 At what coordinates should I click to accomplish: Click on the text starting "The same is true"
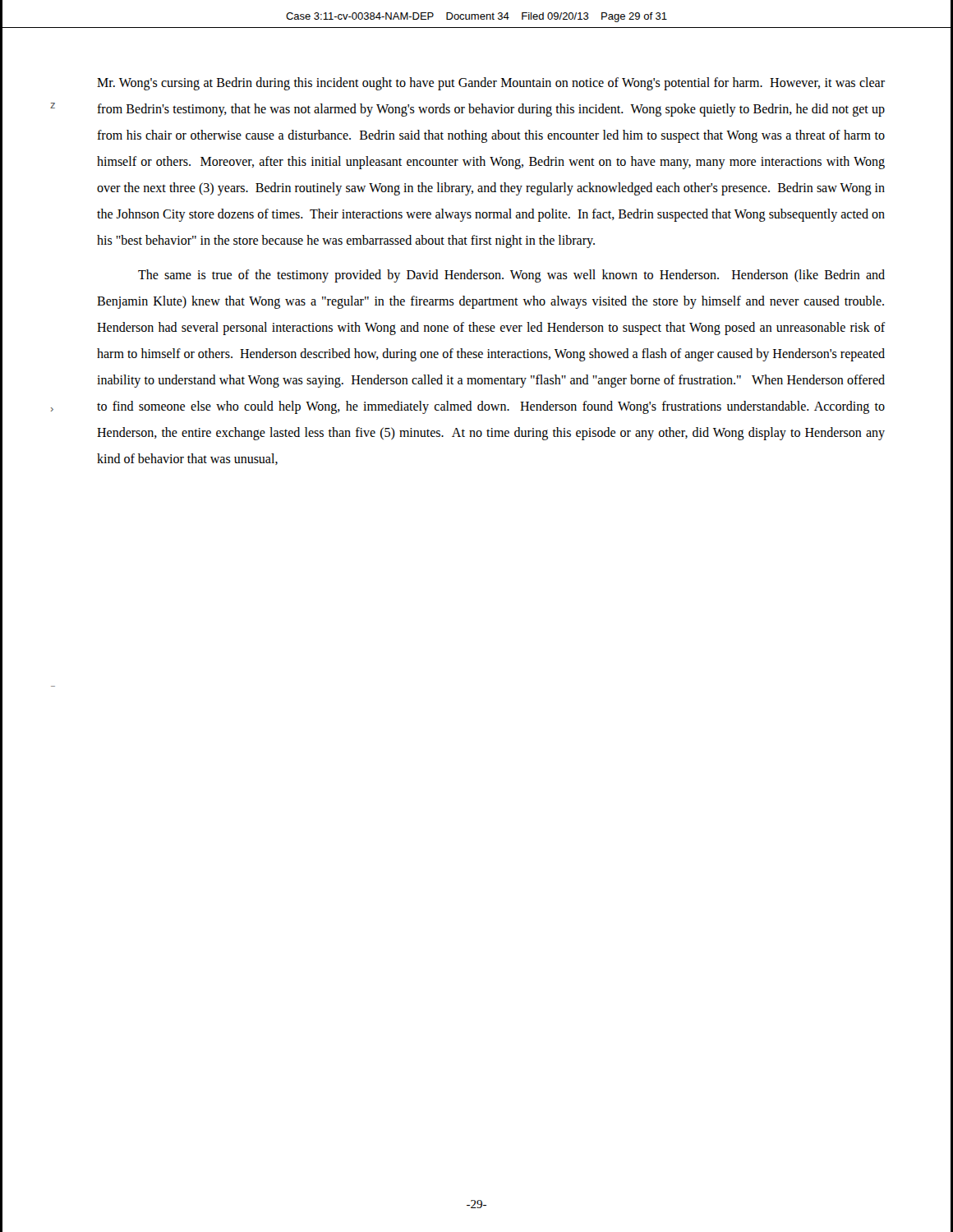(491, 367)
